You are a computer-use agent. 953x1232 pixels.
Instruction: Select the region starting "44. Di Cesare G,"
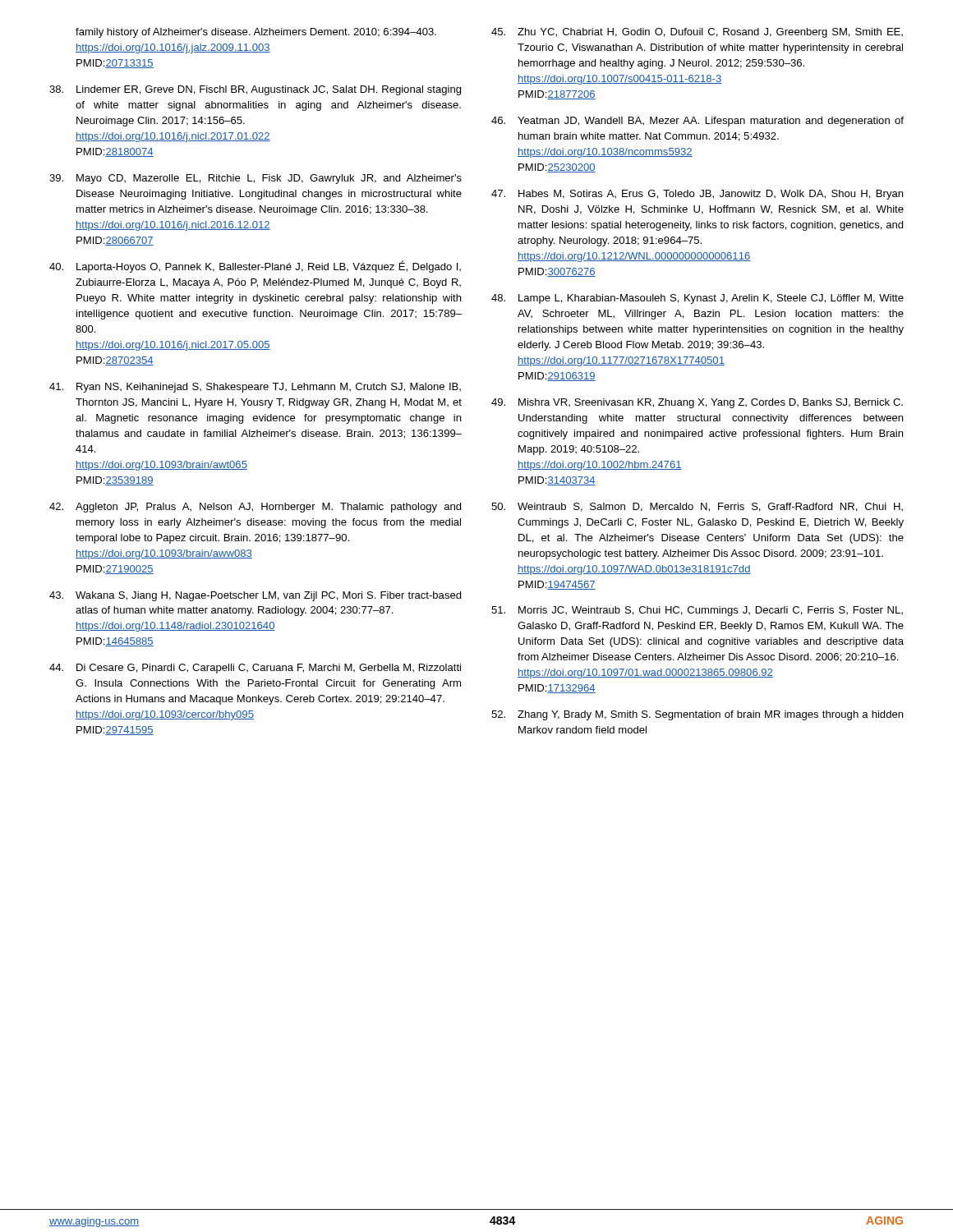pyautogui.click(x=255, y=700)
